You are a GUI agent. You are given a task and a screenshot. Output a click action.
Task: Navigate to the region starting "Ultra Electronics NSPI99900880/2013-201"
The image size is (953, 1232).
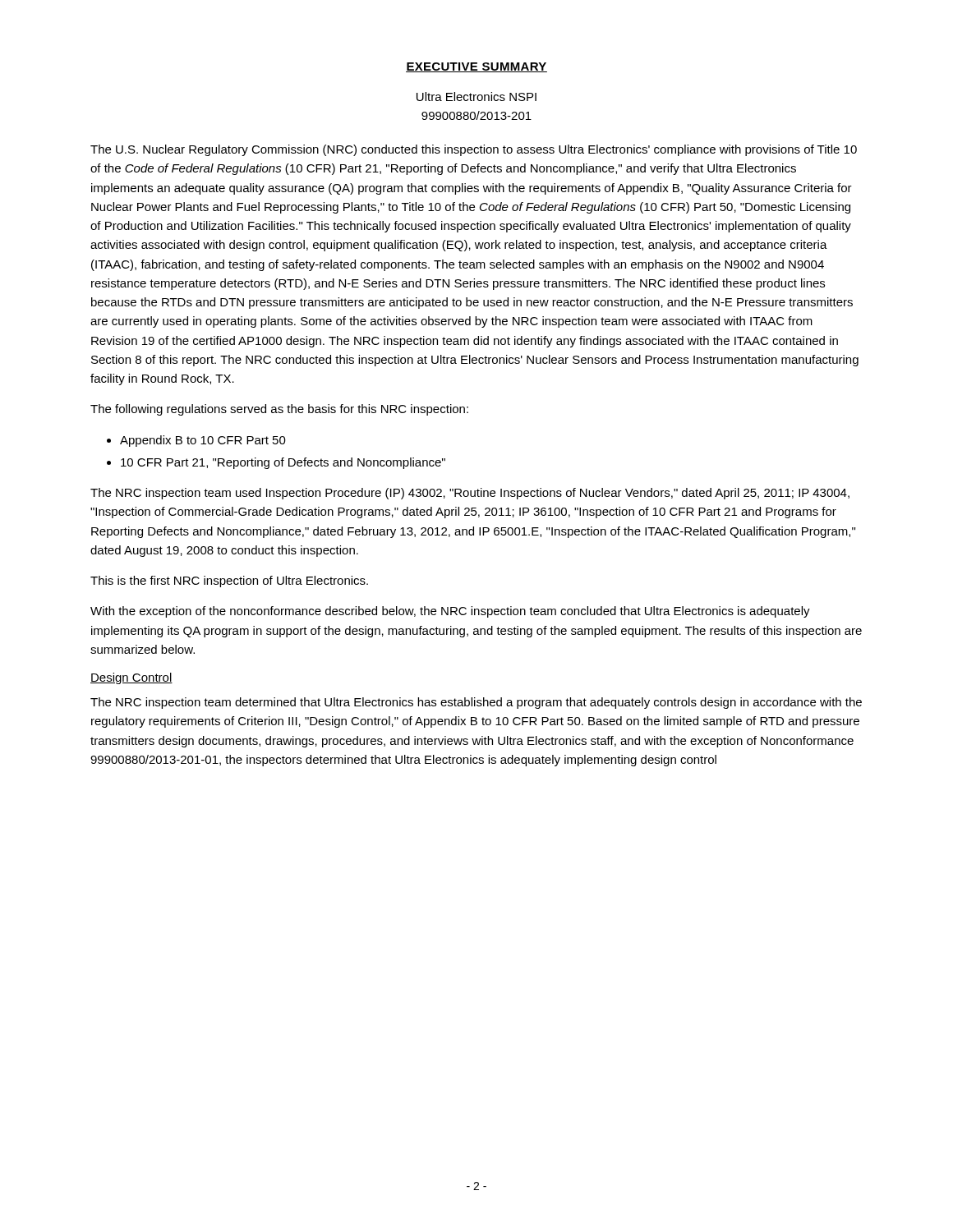pyautogui.click(x=476, y=106)
